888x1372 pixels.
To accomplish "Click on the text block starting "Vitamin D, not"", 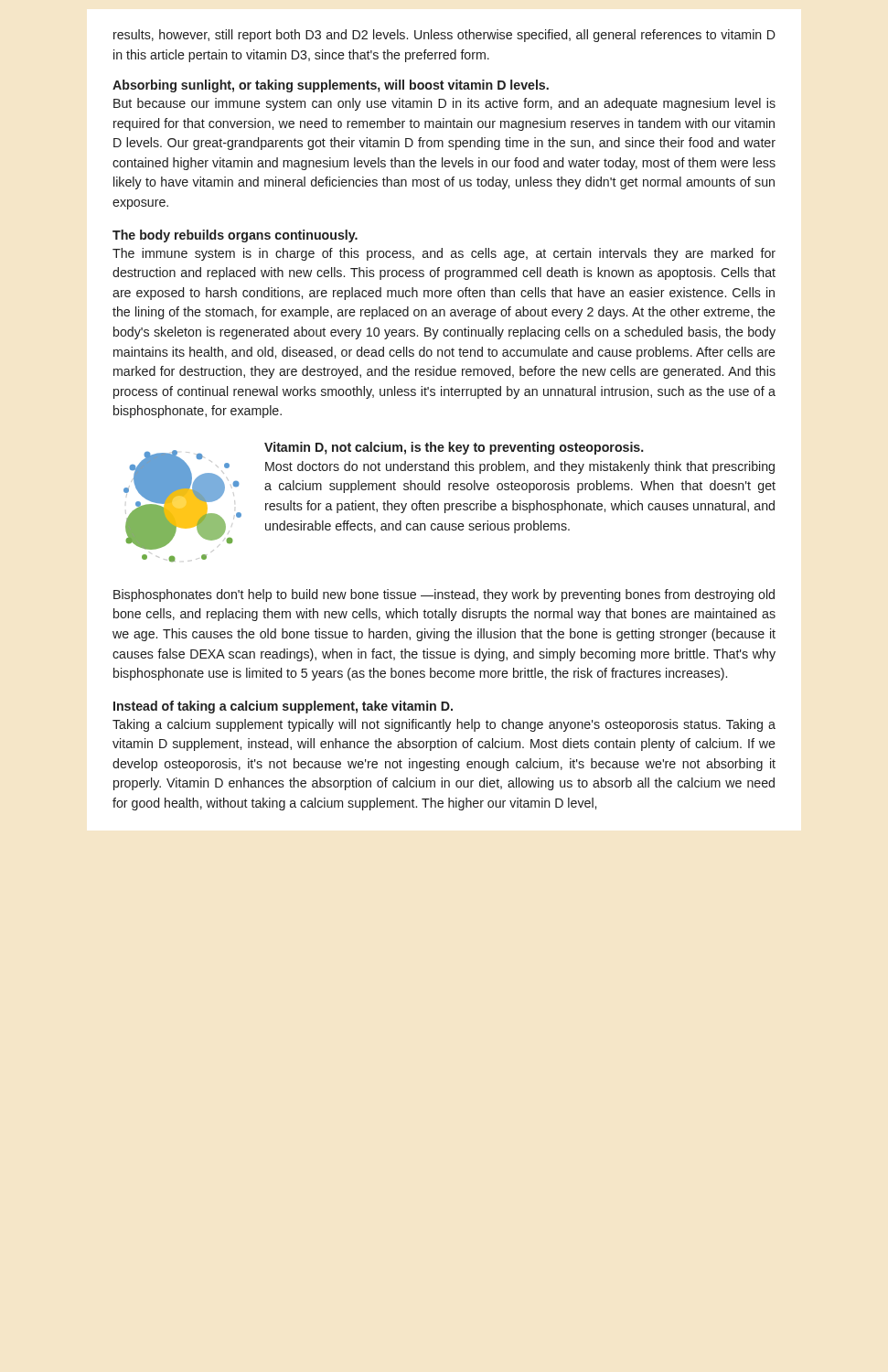I will point(454,447).
